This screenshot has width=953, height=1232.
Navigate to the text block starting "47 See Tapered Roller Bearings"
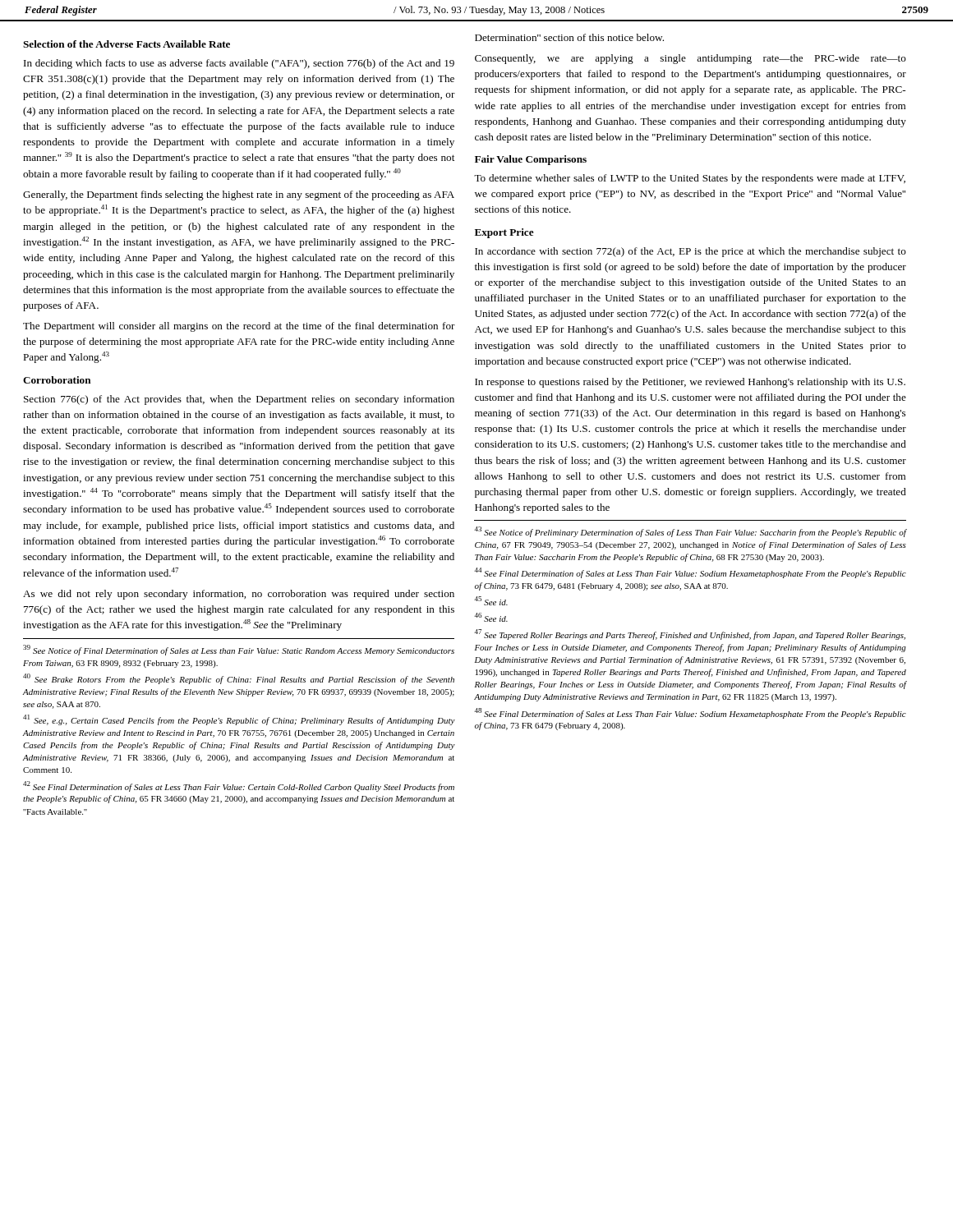point(690,665)
